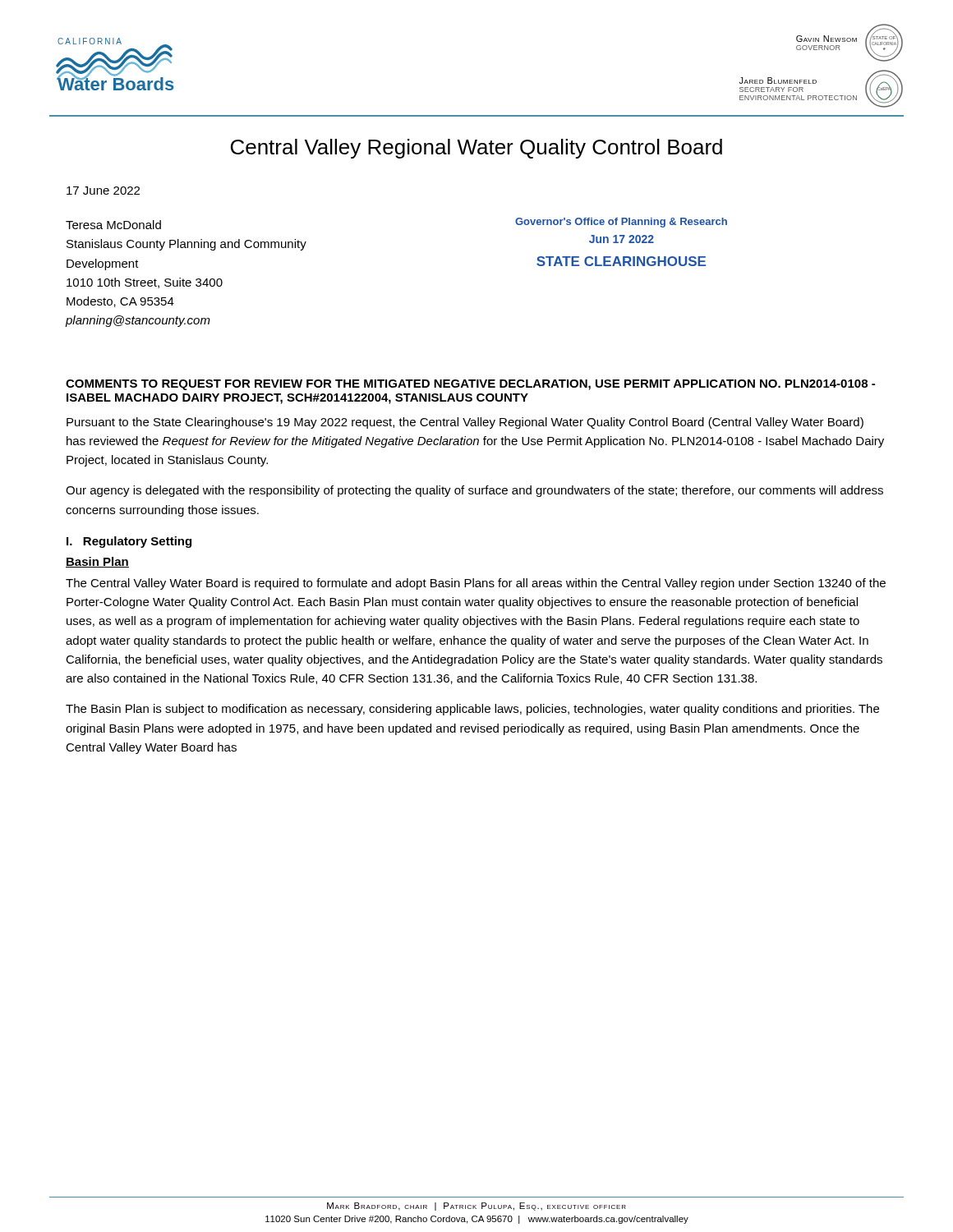
Task: Point to the region starting "Teresa McDonald Stanislaus County Planning and Community"
Action: point(186,273)
